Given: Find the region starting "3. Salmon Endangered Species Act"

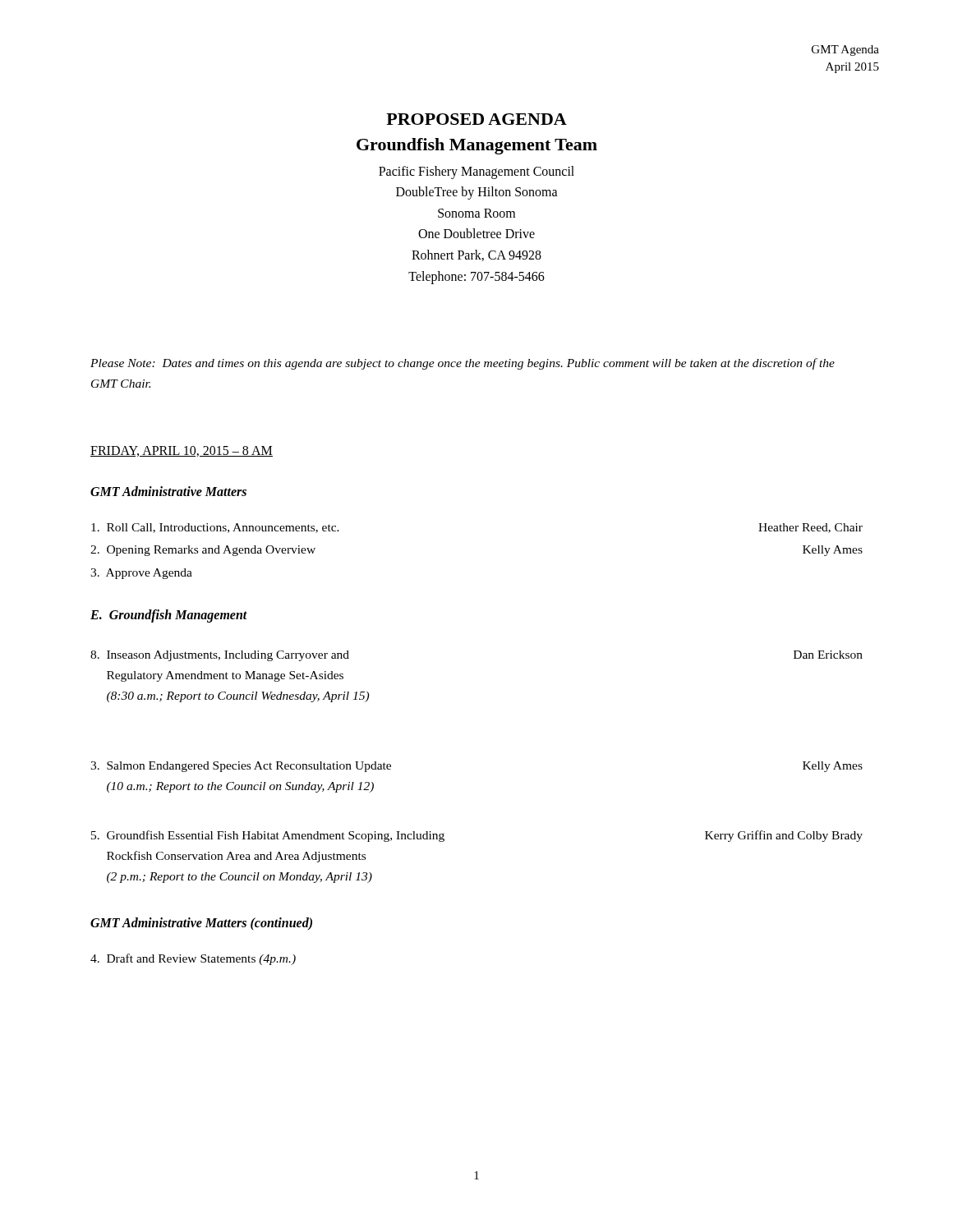Looking at the screenshot, I should (244, 767).
